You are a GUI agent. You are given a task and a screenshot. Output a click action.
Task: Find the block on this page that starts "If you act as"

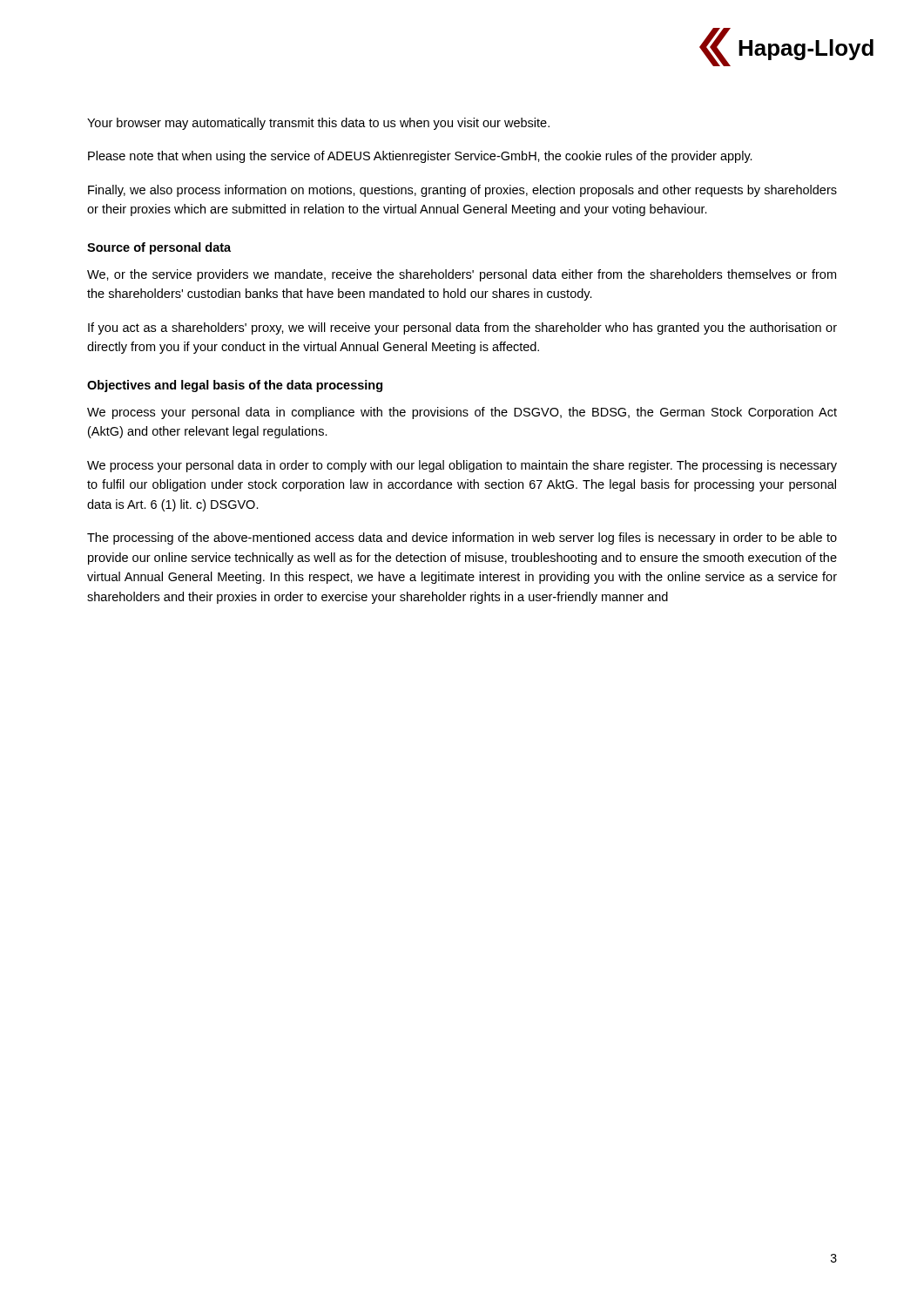pyautogui.click(x=462, y=337)
